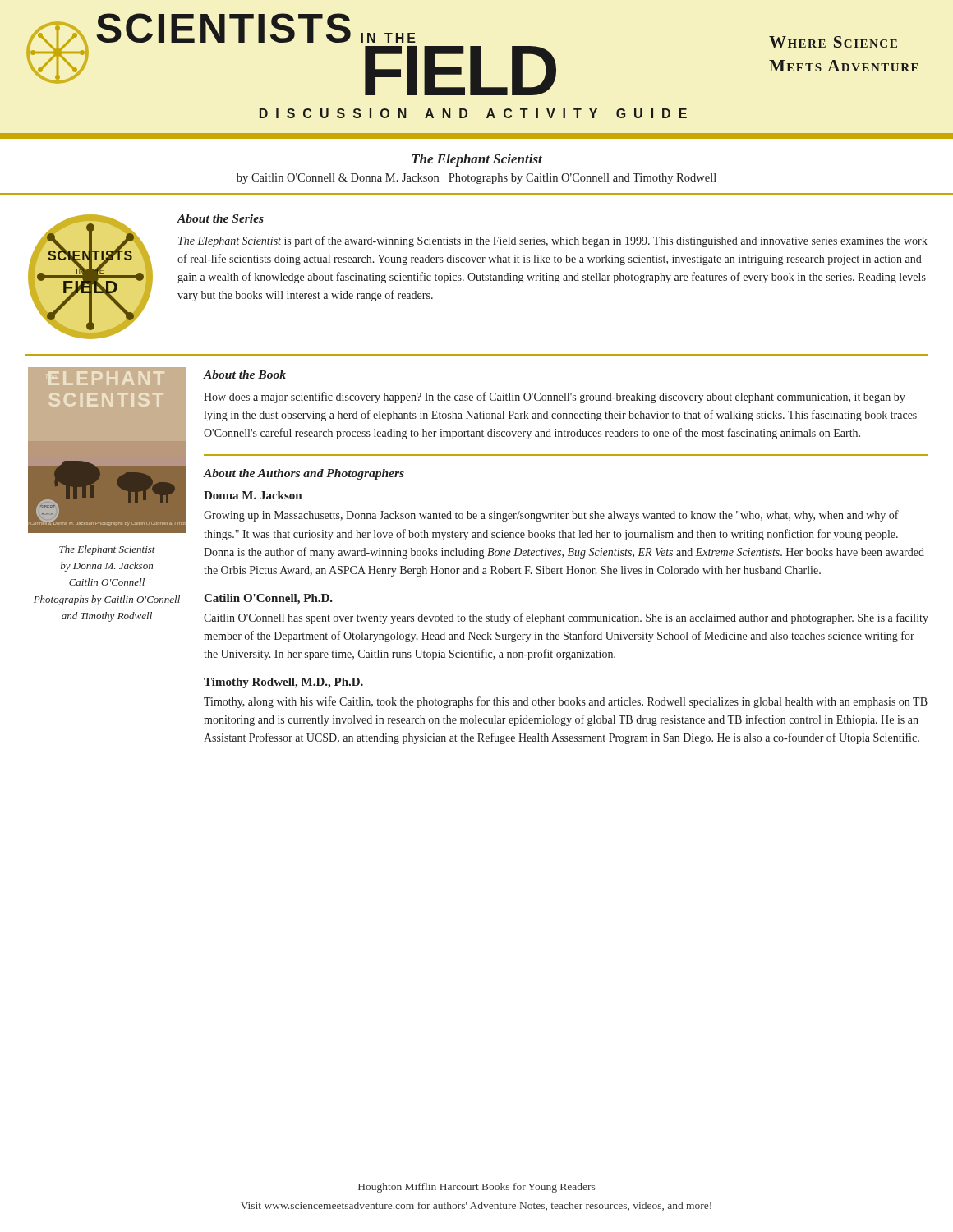Click where it says "Donna M. Jackson"
Image resolution: width=953 pixels, height=1232 pixels.
coord(253,496)
